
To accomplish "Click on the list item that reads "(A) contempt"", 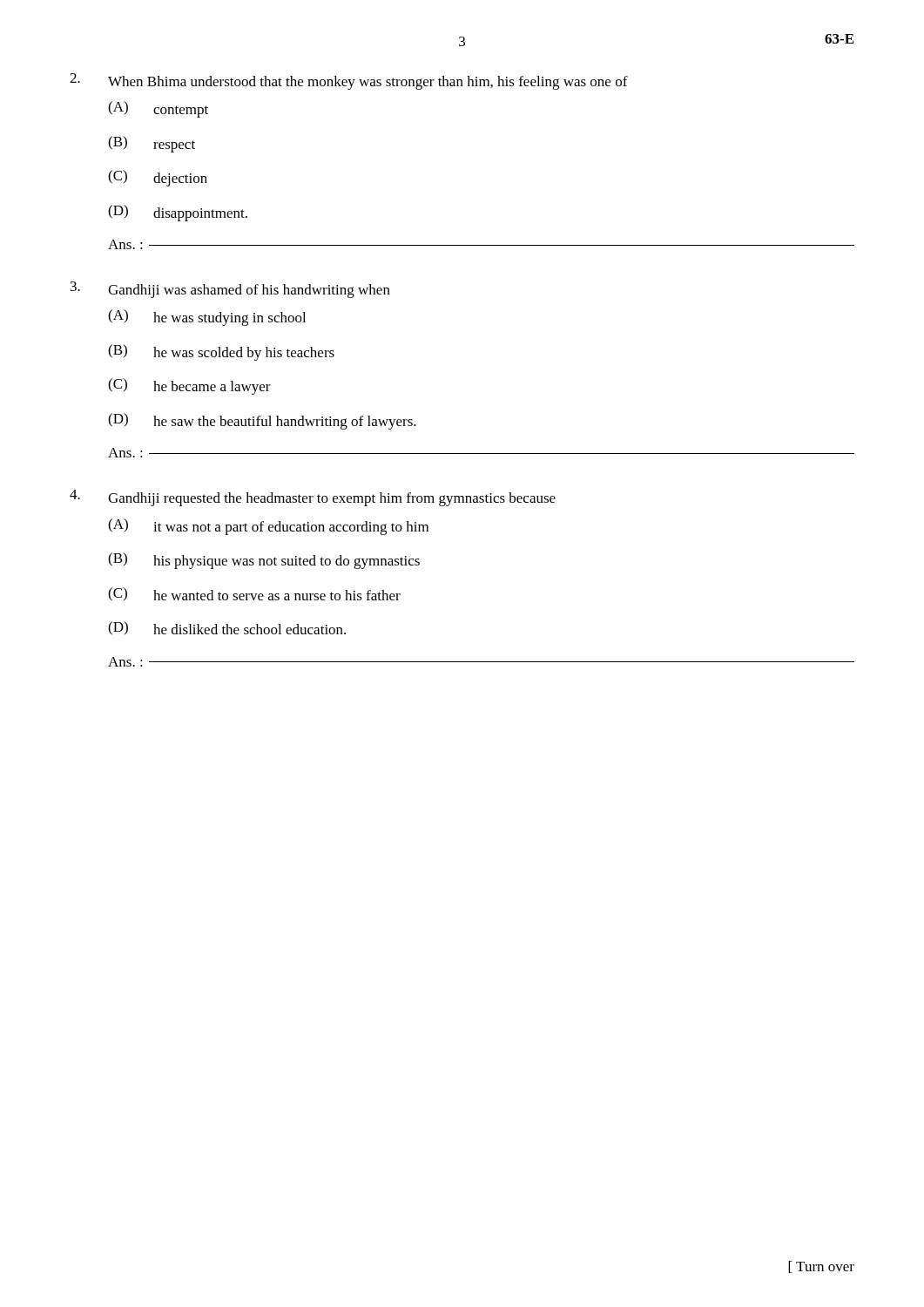I will [x=158, y=110].
